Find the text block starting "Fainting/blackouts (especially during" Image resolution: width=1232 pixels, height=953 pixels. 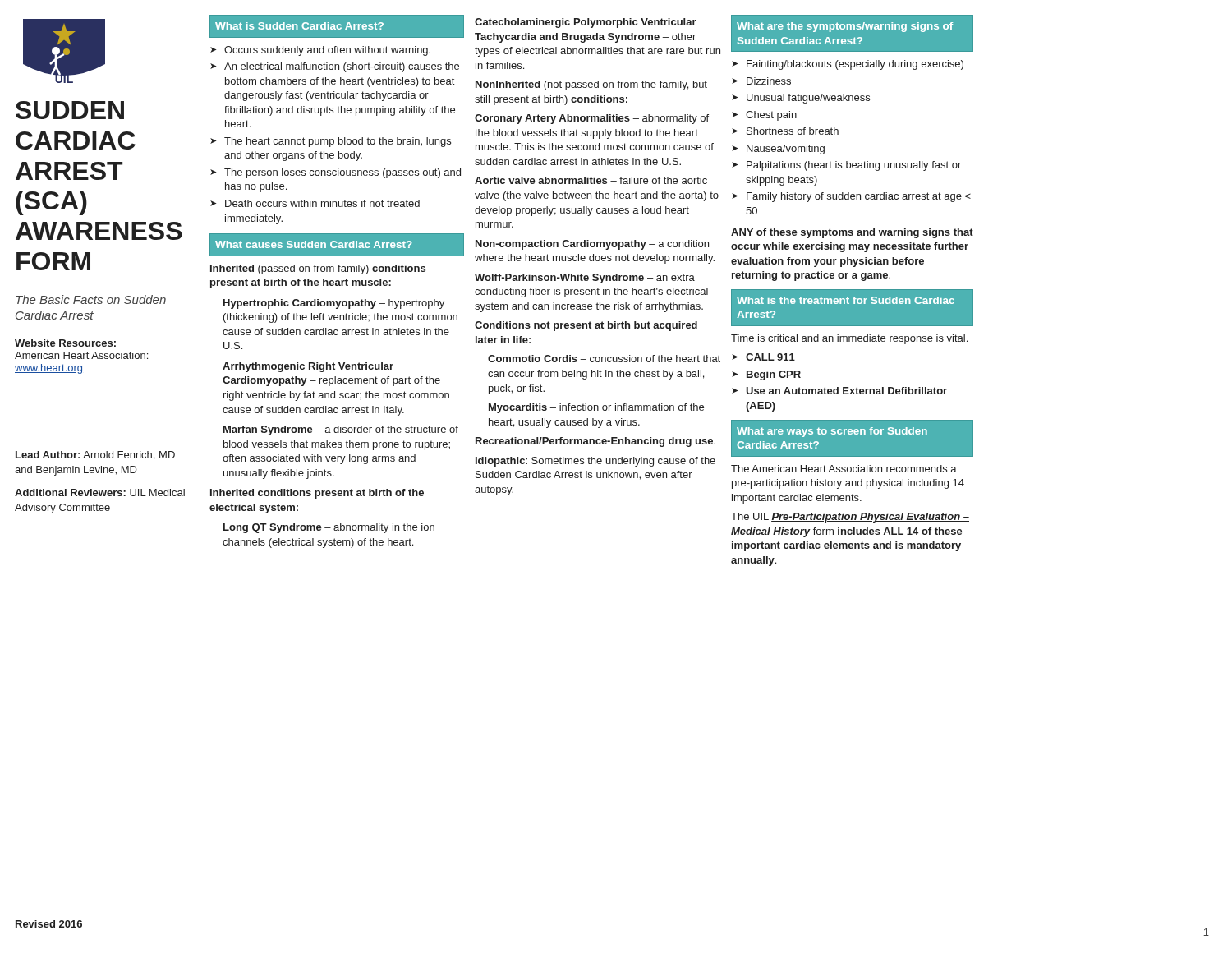(855, 64)
